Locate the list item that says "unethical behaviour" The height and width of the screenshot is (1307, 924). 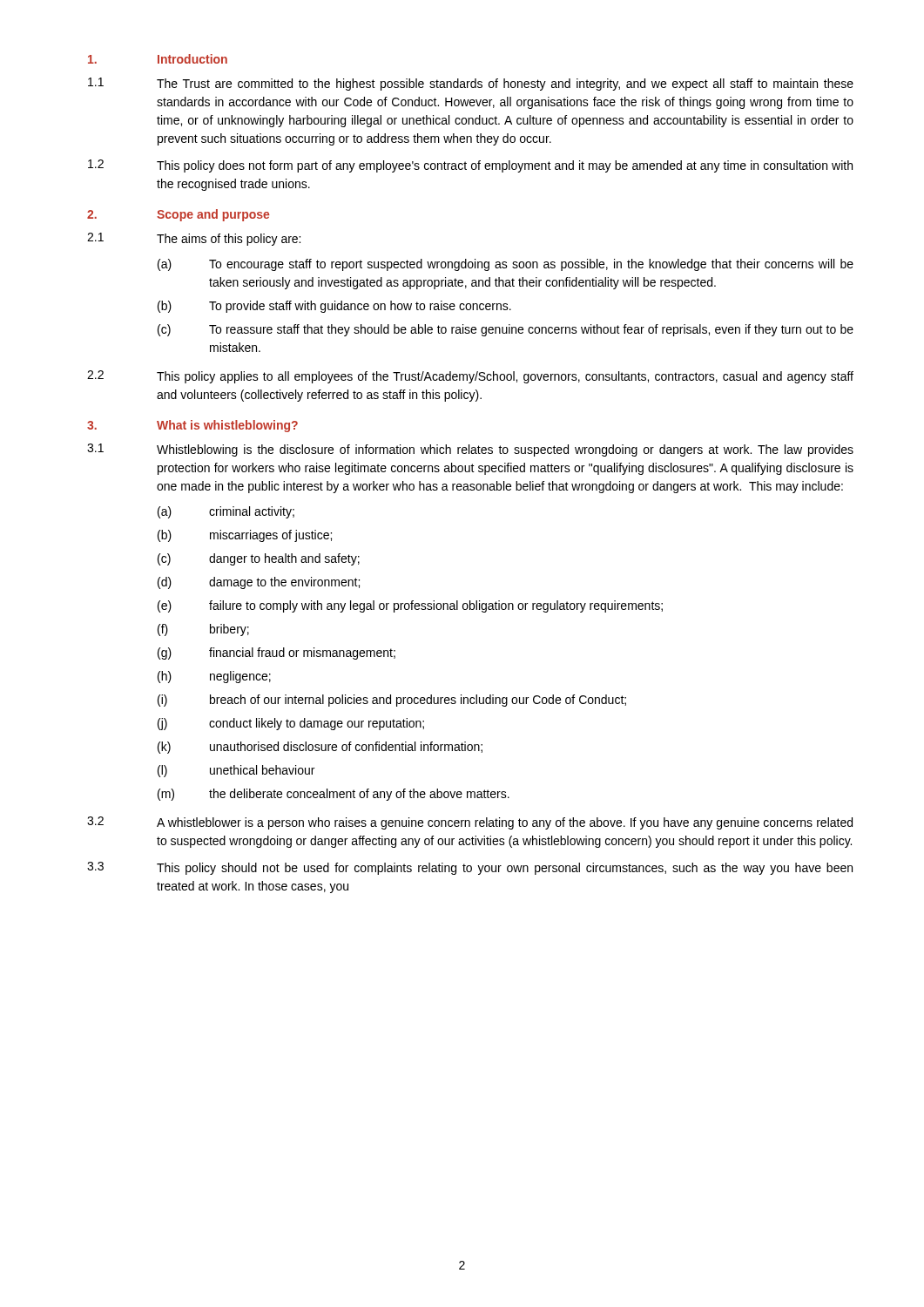click(262, 770)
